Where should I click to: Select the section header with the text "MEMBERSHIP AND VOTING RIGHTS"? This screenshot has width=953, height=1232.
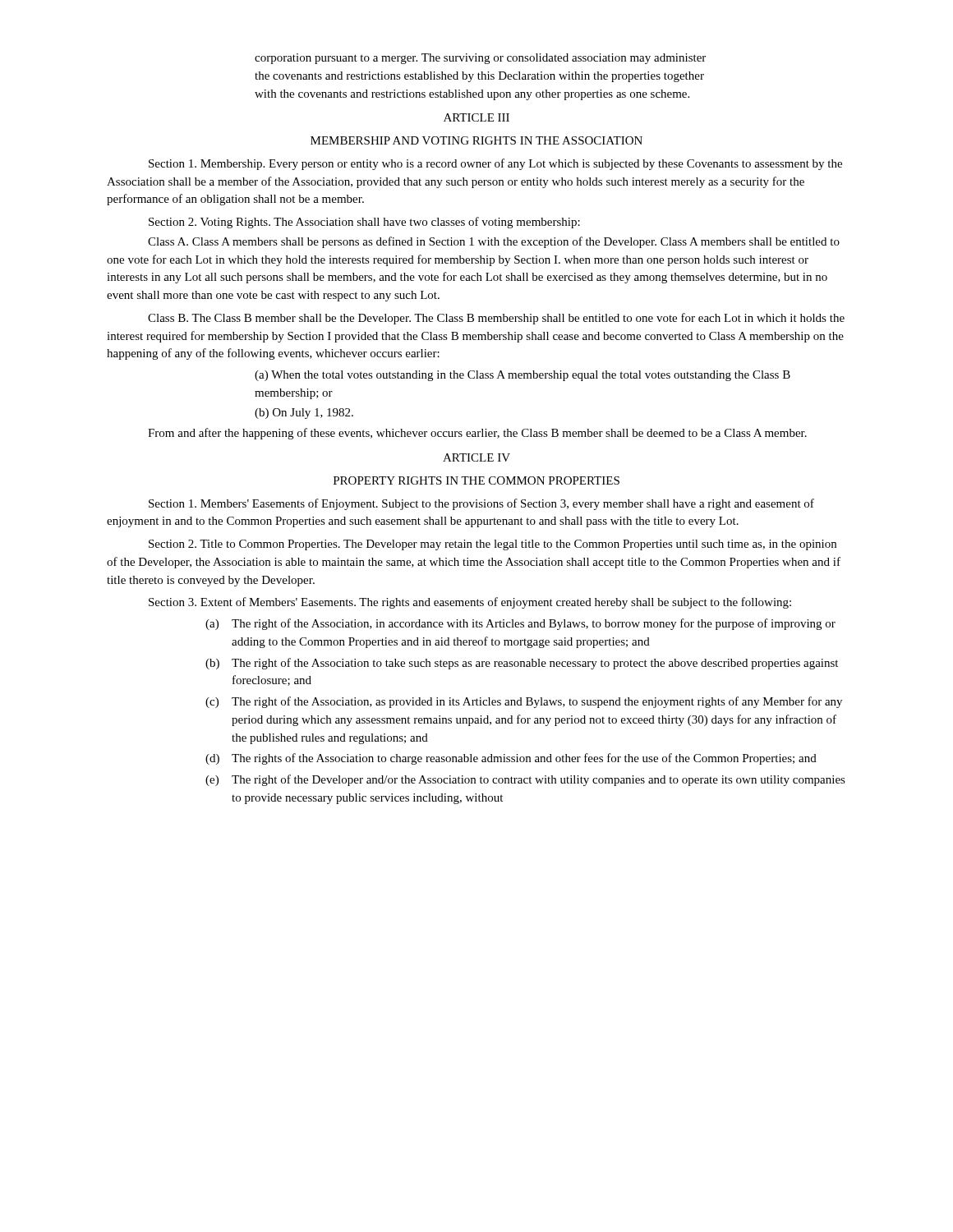tap(476, 140)
